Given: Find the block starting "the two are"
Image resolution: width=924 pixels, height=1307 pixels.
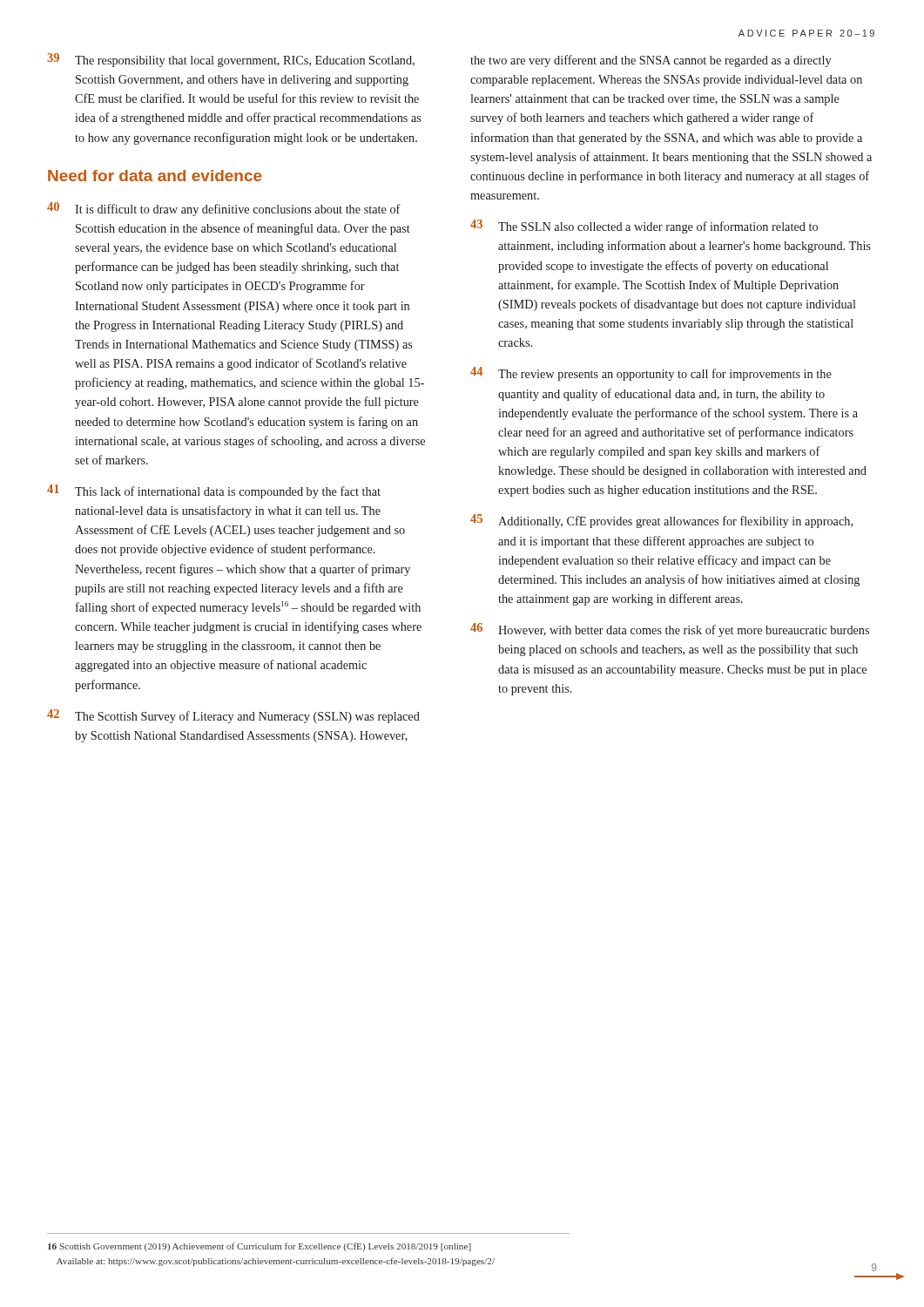Looking at the screenshot, I should point(671,128).
